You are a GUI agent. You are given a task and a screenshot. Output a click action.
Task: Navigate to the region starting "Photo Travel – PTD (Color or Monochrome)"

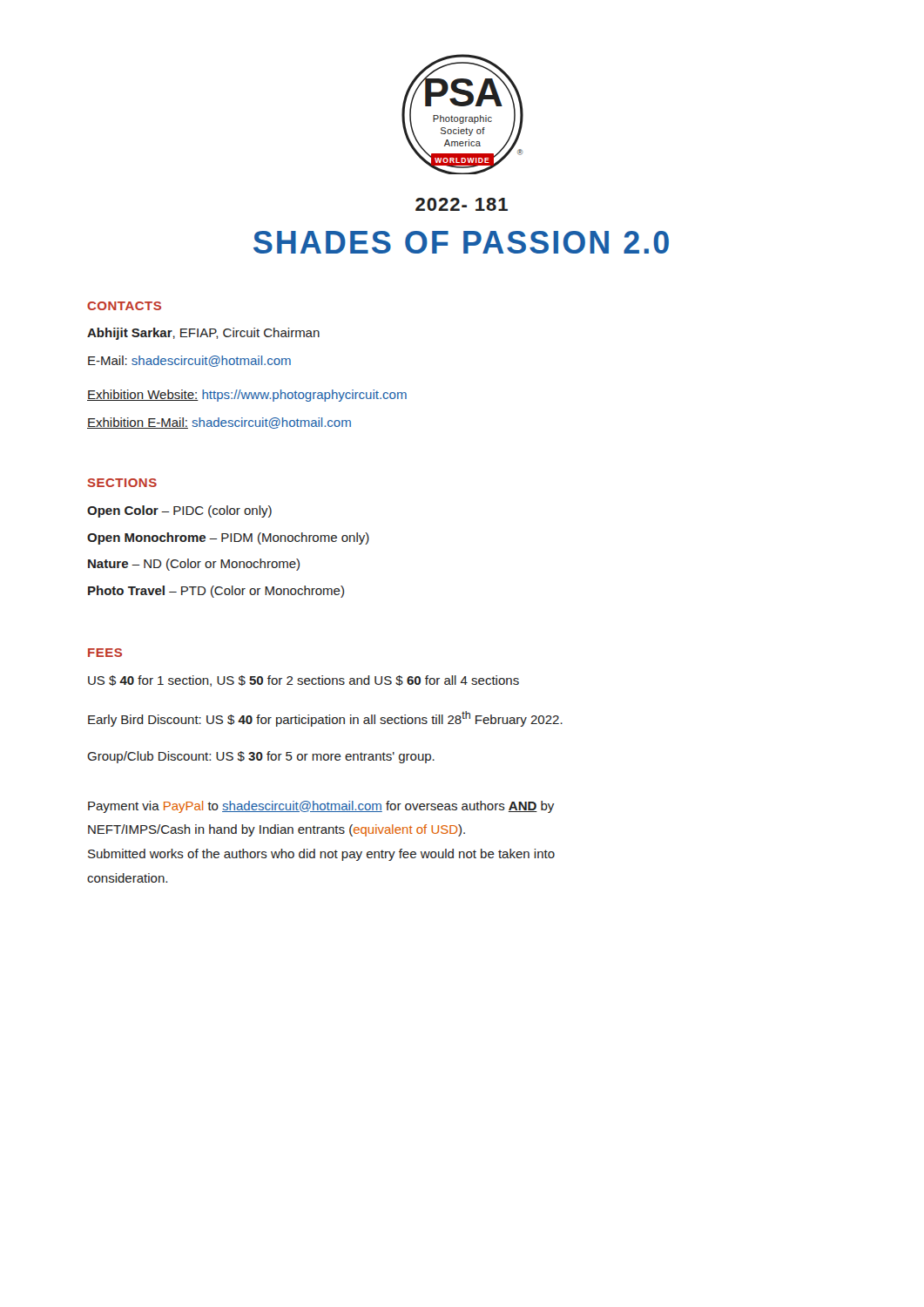pyautogui.click(x=216, y=590)
